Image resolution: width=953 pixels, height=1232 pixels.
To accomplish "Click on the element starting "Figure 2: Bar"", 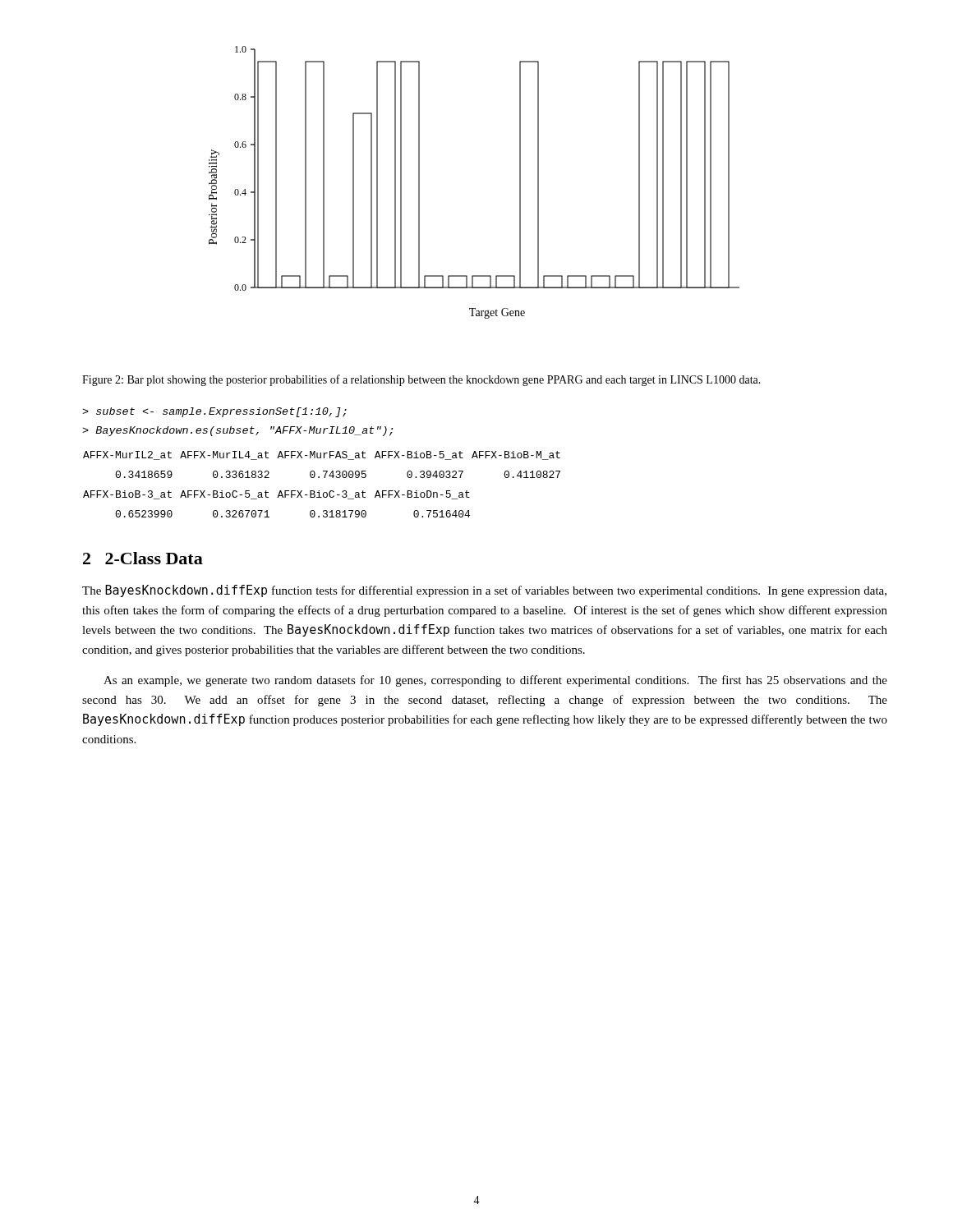I will click(422, 380).
